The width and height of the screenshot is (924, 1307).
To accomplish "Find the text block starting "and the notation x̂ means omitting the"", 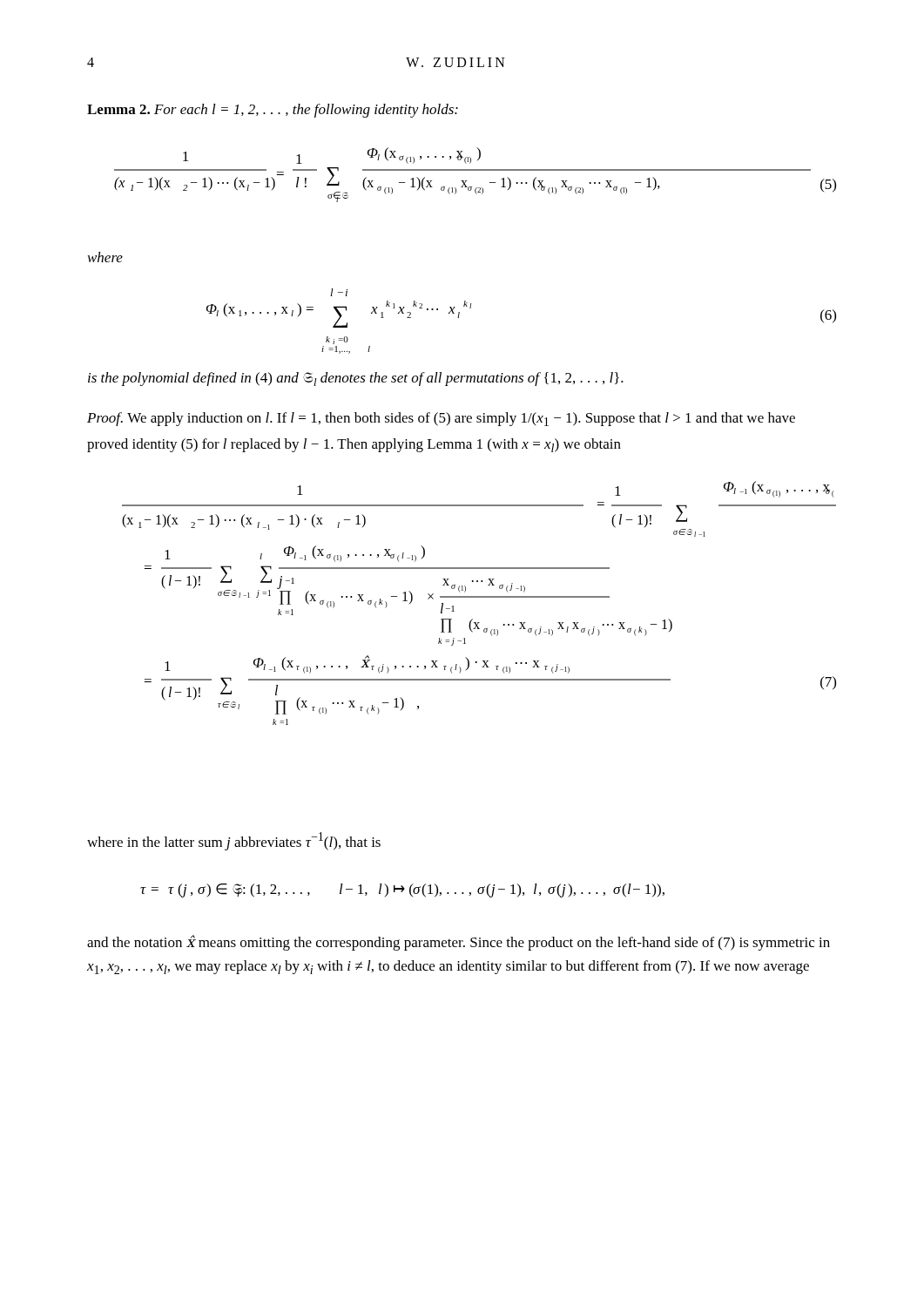I will tap(459, 956).
